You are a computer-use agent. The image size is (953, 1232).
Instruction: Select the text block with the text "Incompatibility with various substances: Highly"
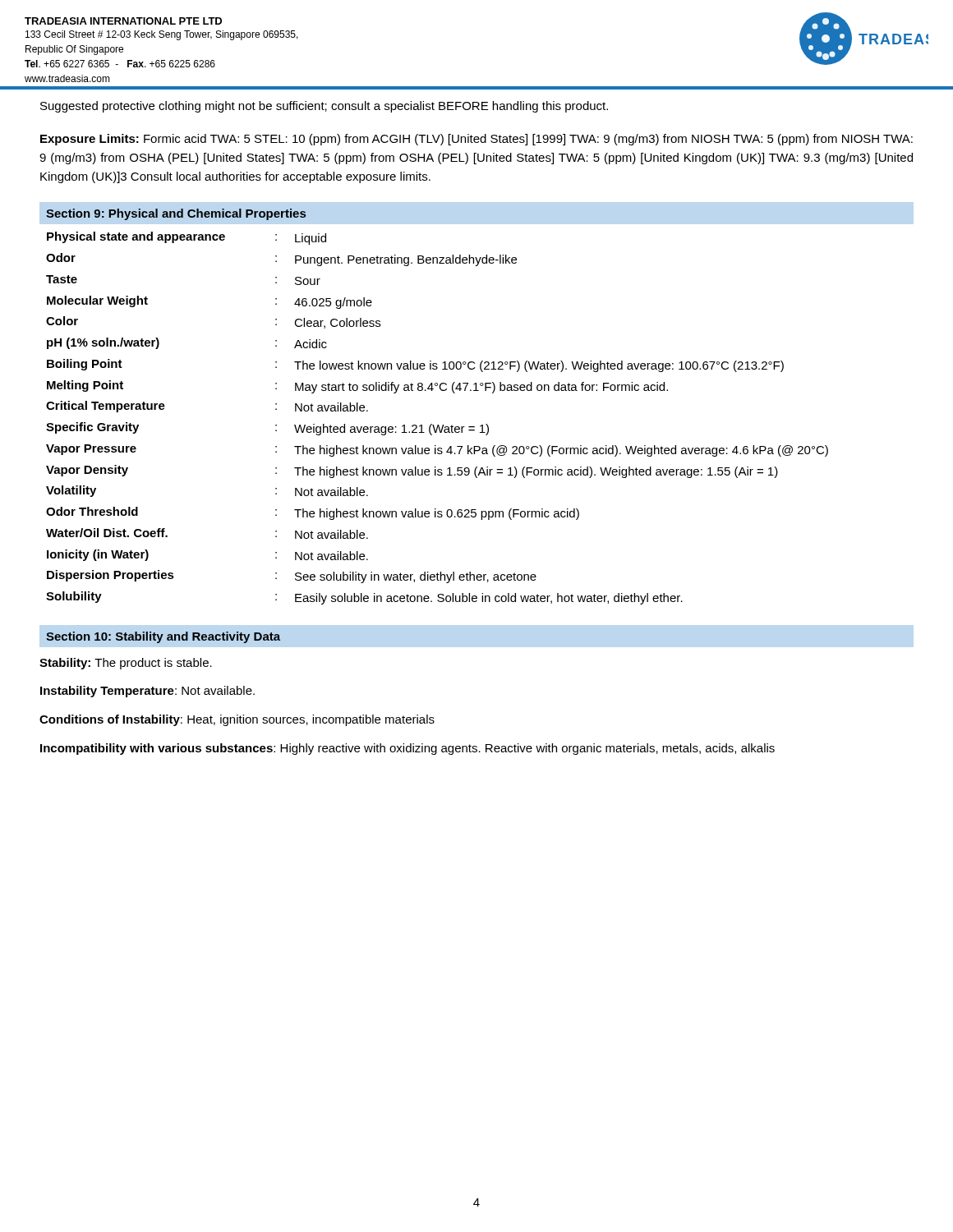tap(407, 748)
